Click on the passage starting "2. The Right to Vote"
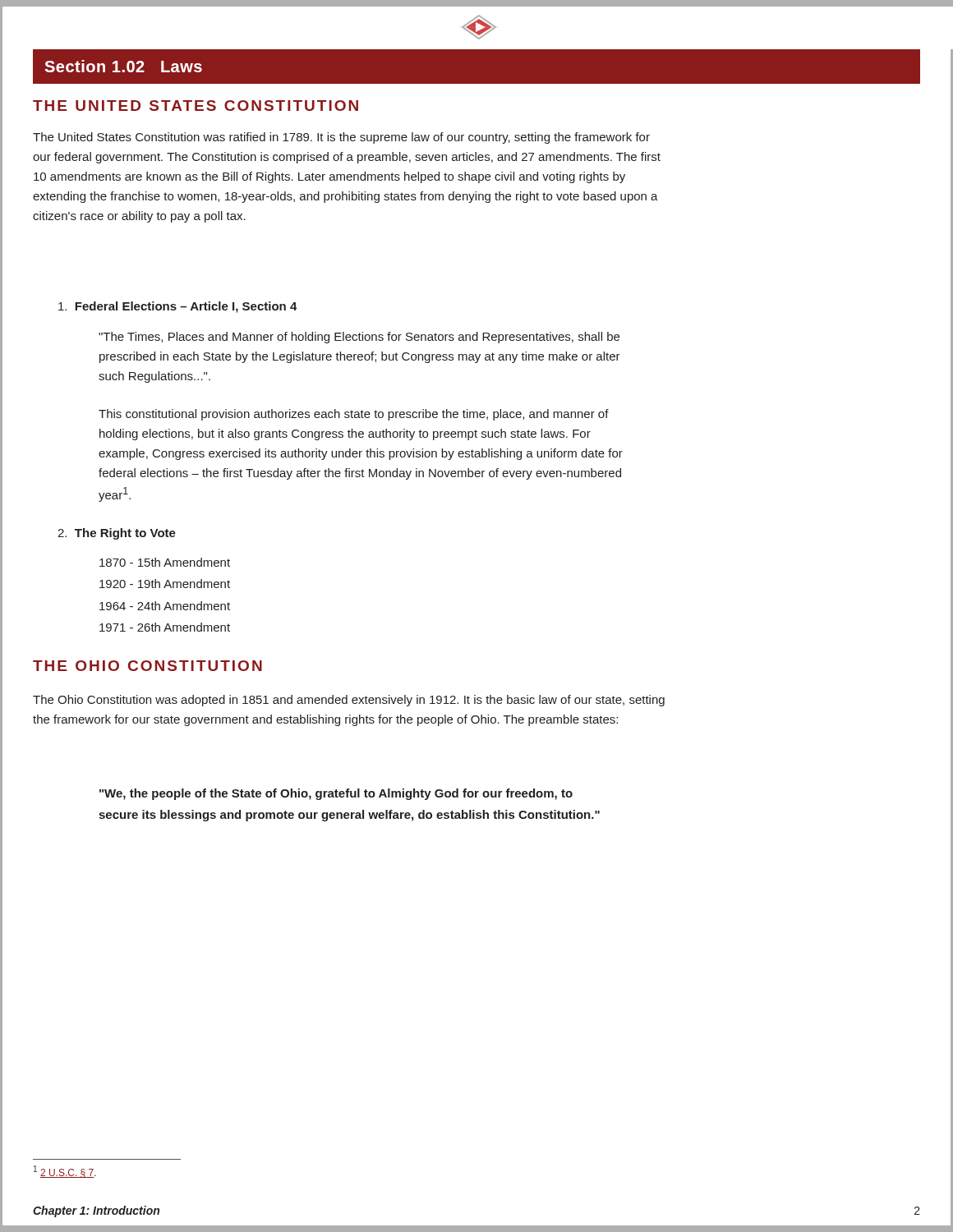 117,533
